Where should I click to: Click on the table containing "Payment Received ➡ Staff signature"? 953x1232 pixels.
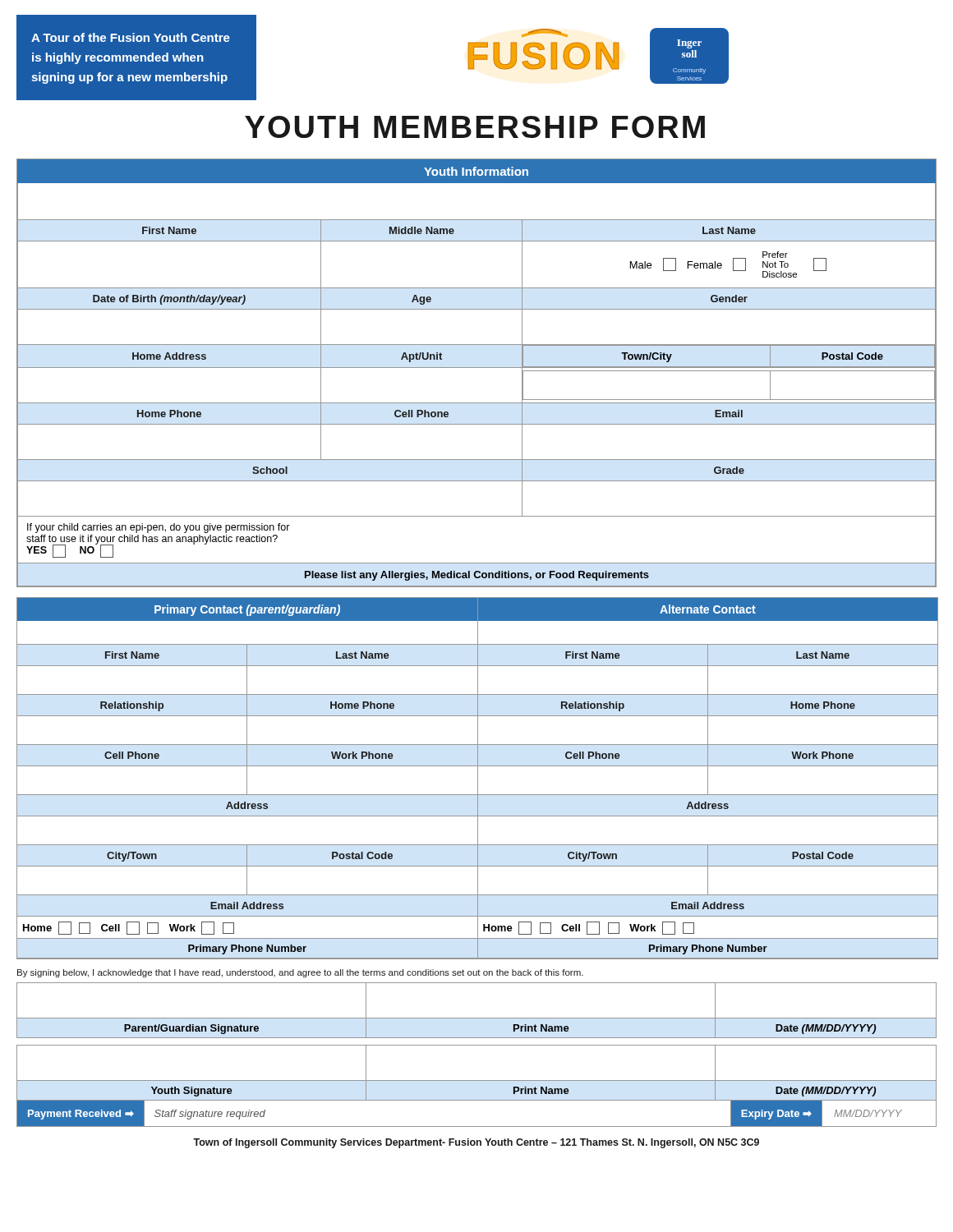click(x=476, y=1114)
